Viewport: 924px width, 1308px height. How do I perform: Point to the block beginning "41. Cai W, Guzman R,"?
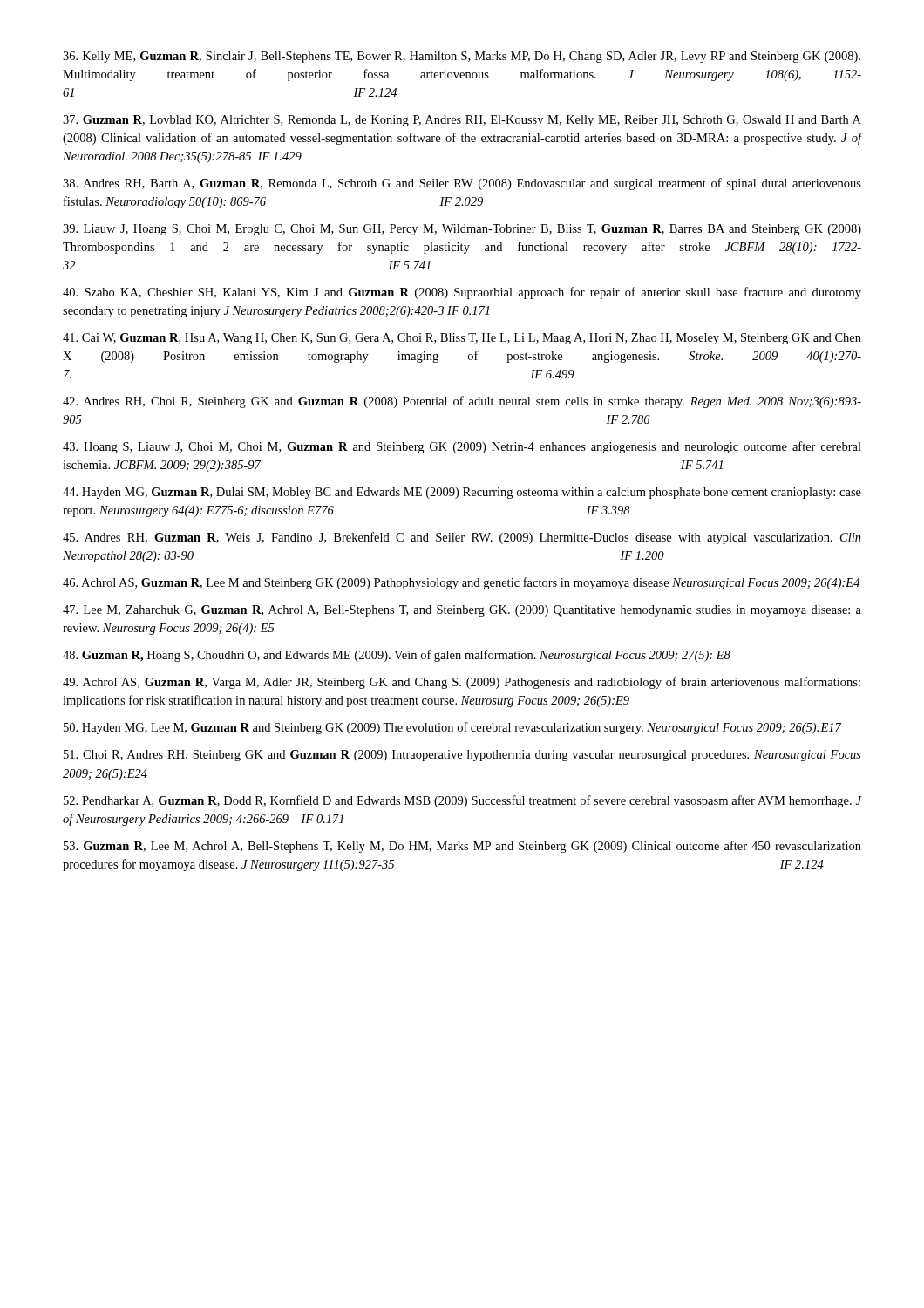[x=462, y=356]
